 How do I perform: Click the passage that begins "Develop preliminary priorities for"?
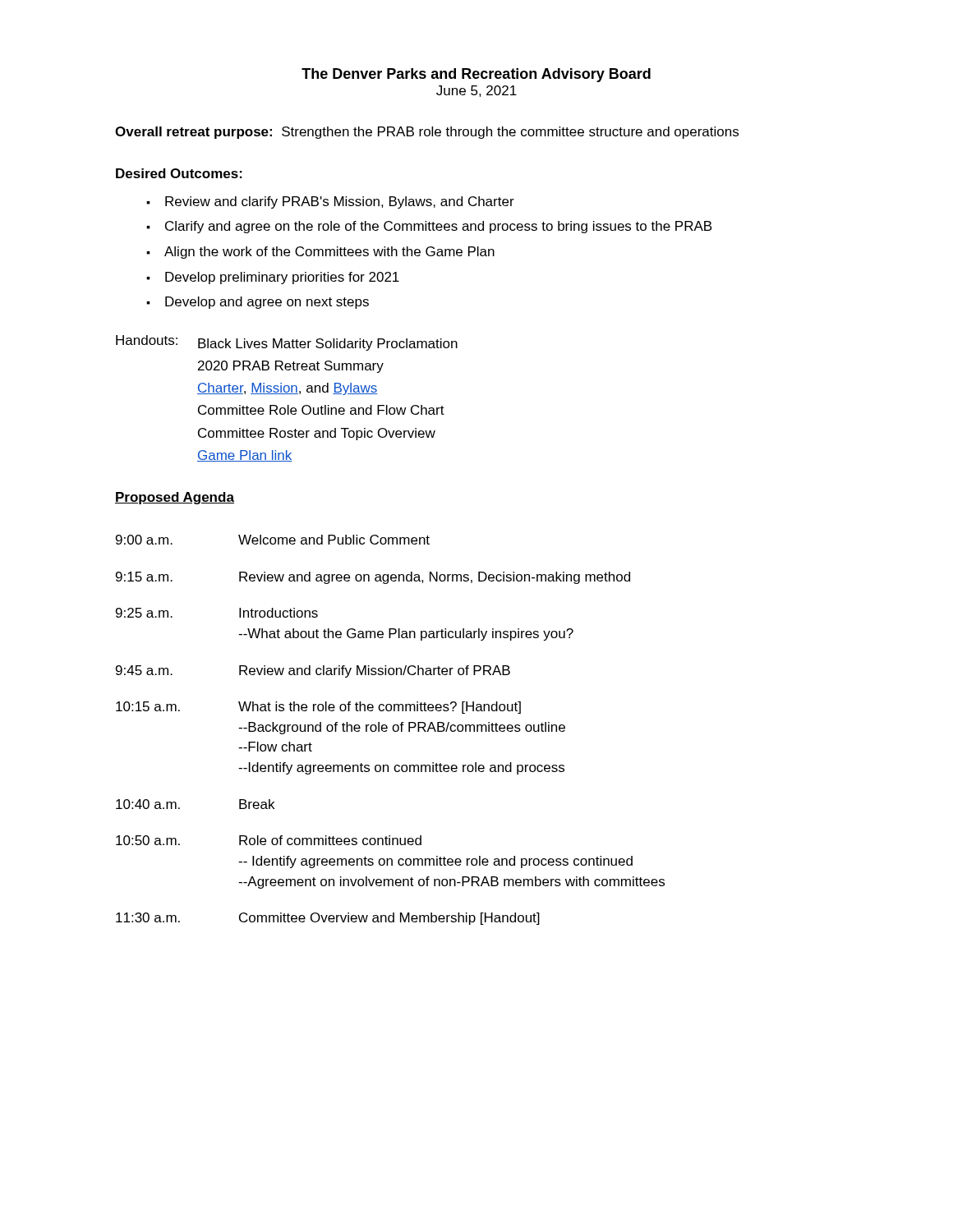pyautogui.click(x=282, y=277)
